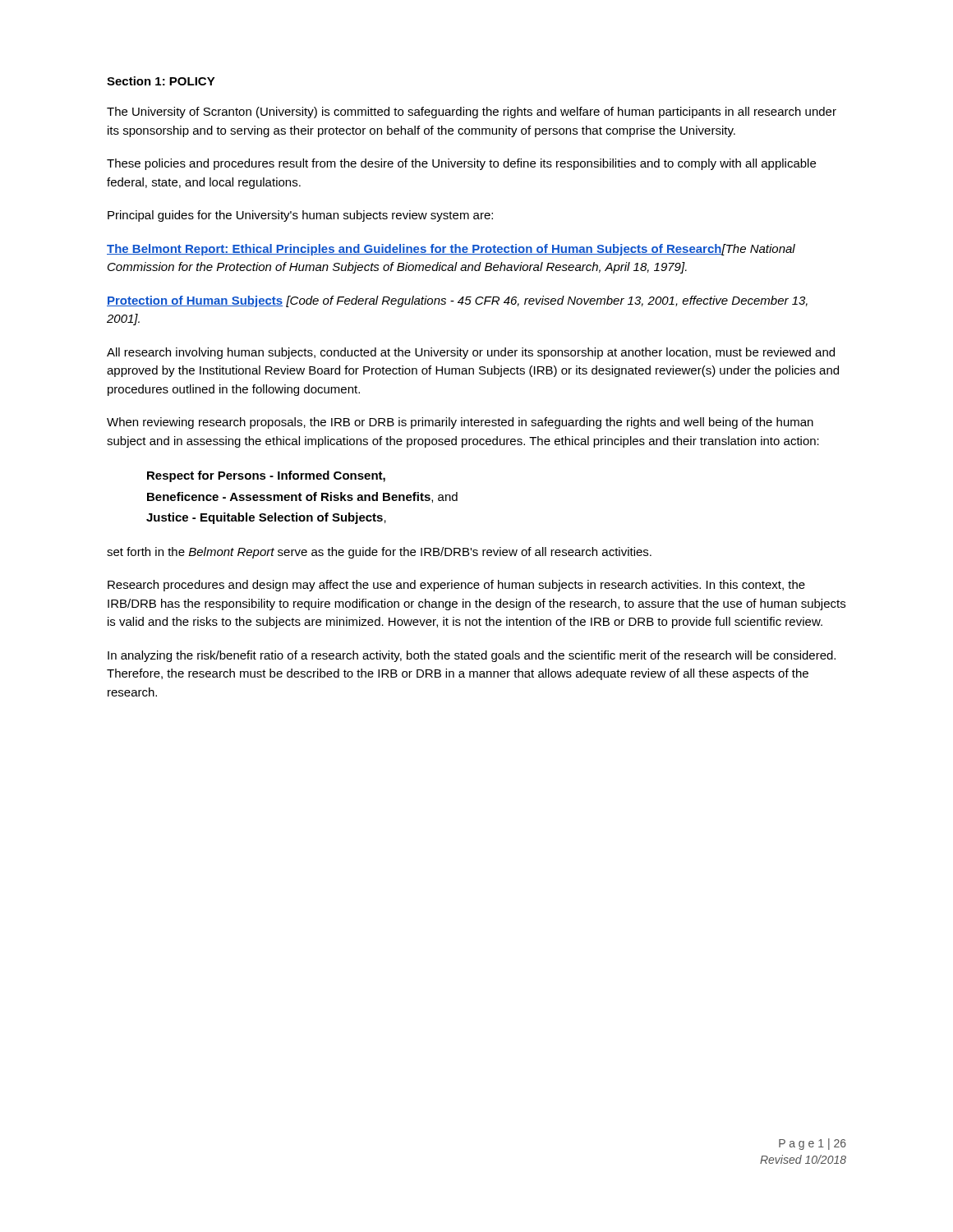The width and height of the screenshot is (953, 1232).
Task: Locate the block of text that opens with "Protection of Human Subjects [Code of"
Action: point(458,309)
